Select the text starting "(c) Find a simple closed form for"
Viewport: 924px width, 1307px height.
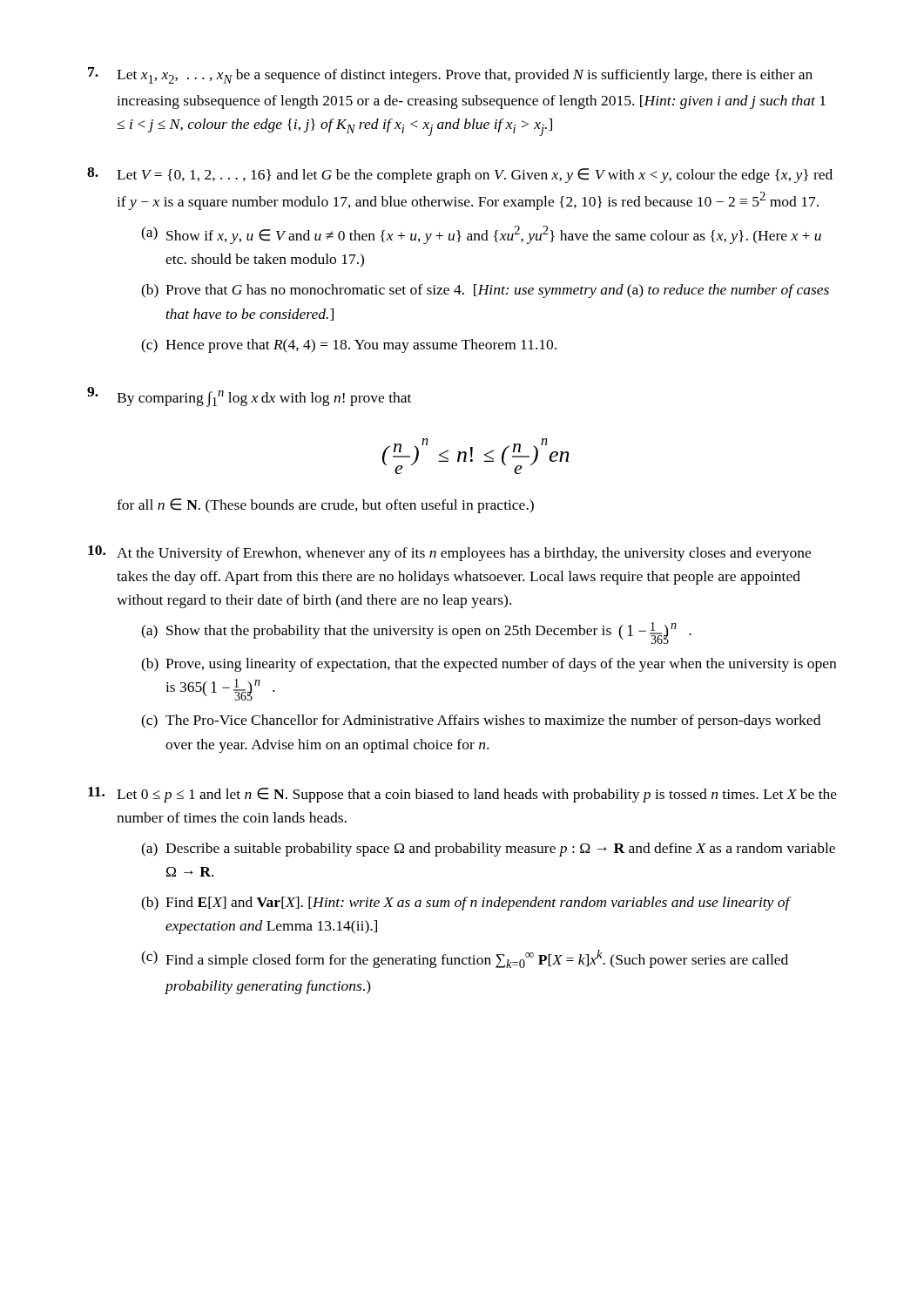pyautogui.click(x=489, y=971)
